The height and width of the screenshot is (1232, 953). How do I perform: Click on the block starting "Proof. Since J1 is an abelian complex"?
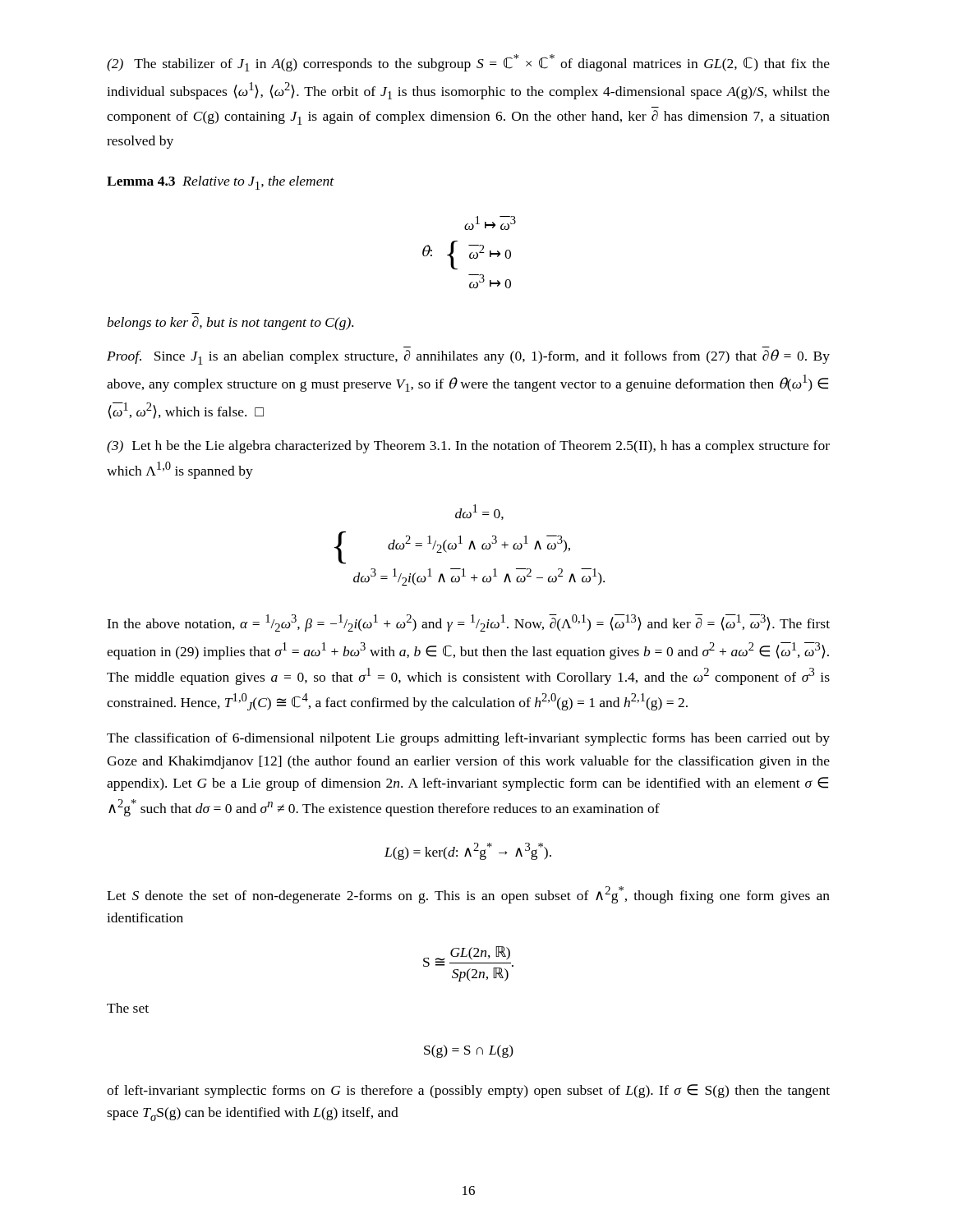coord(468,384)
